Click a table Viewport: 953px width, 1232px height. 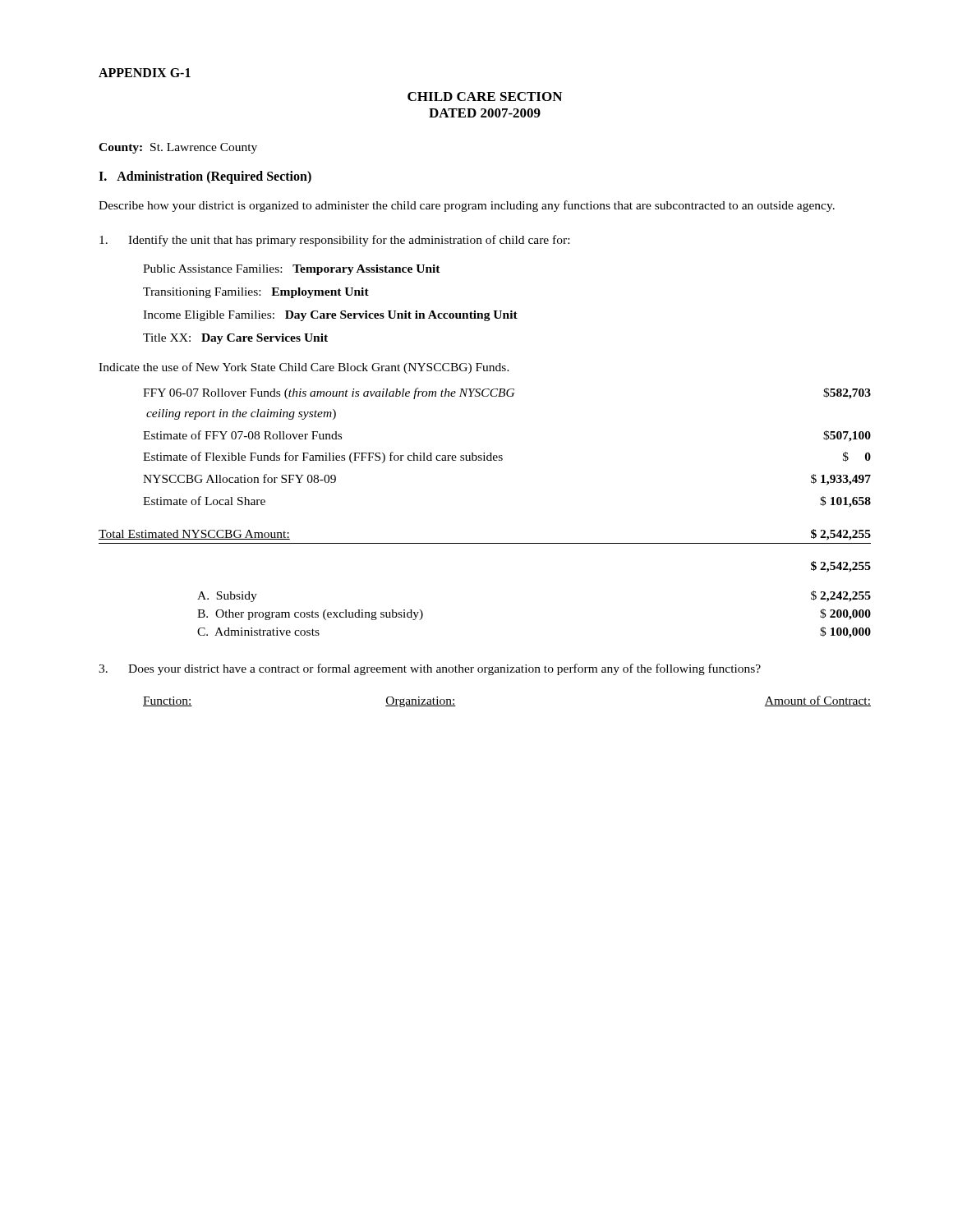pyautogui.click(x=507, y=447)
